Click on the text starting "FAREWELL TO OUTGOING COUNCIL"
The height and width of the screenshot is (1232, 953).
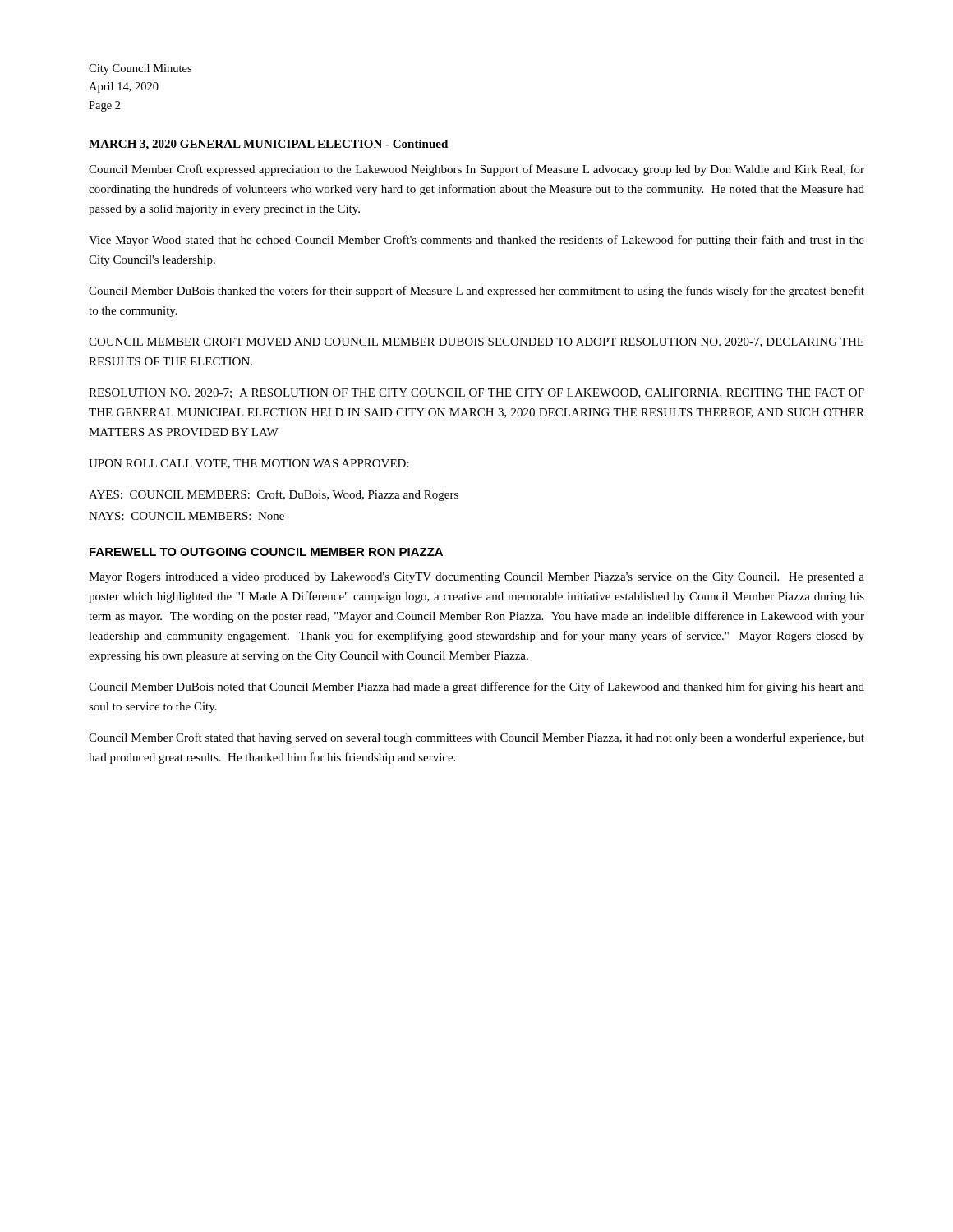pos(266,552)
